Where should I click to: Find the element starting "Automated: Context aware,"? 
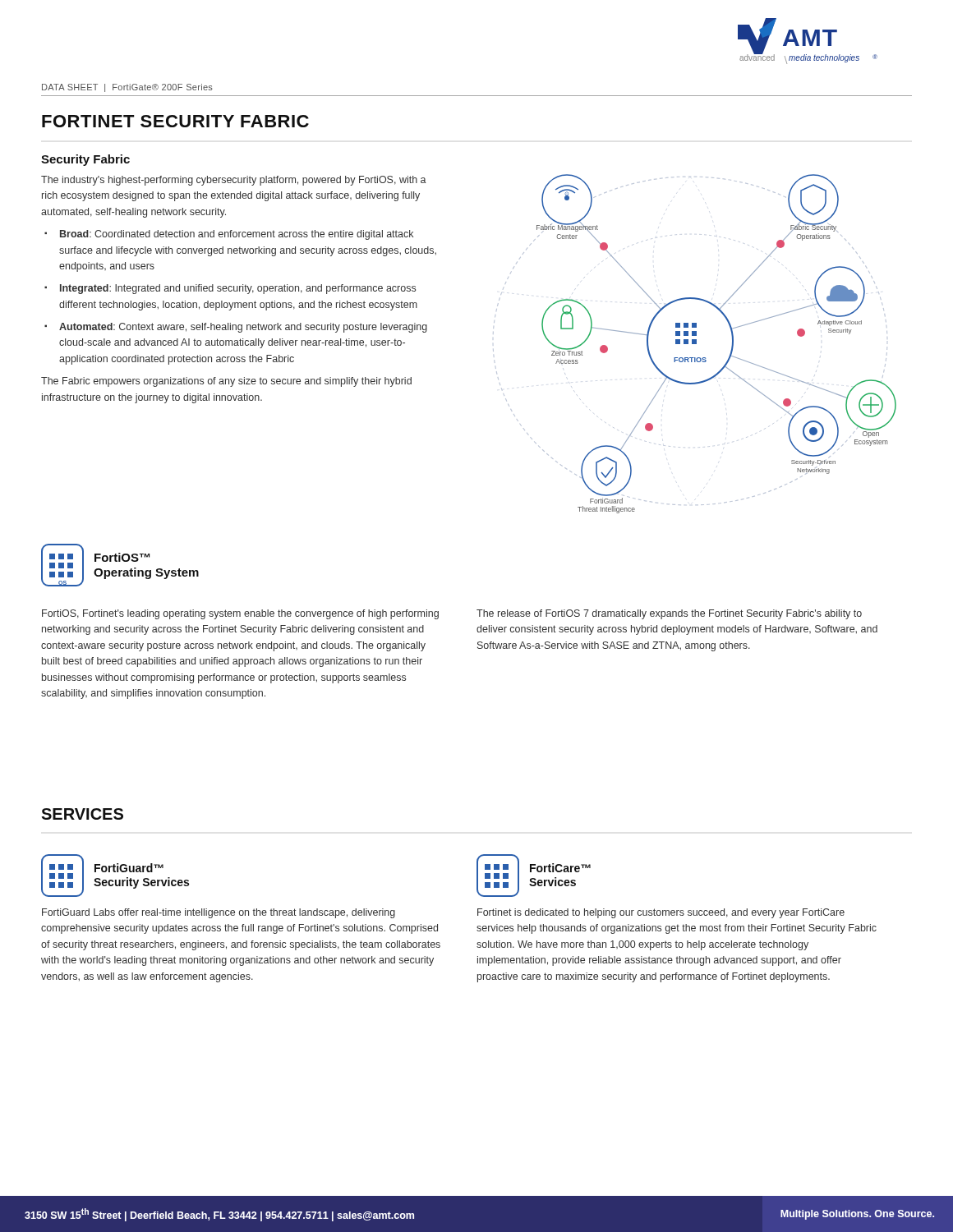[243, 343]
